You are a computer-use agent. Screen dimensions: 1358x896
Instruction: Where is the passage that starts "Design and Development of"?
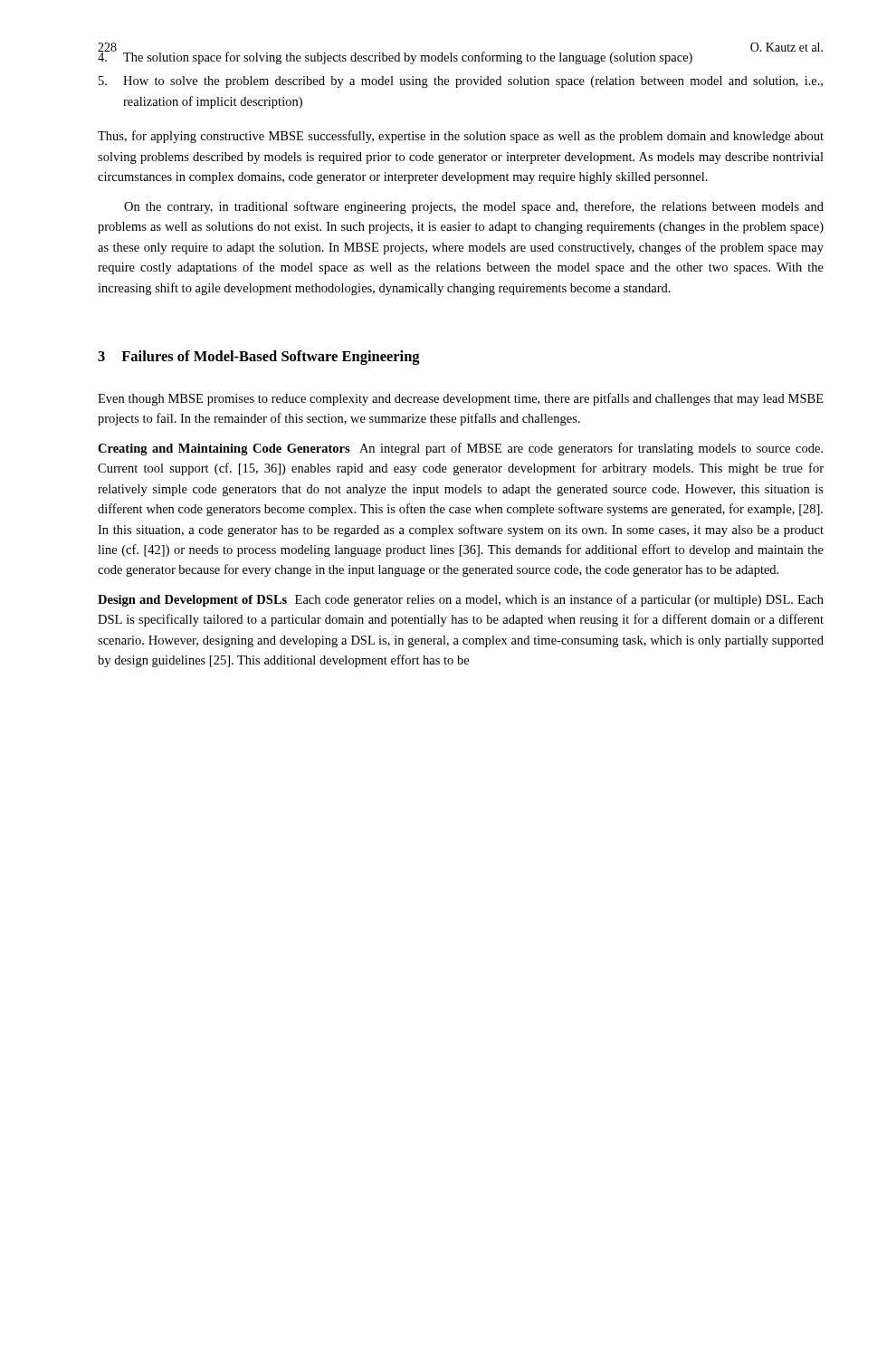[x=461, y=630]
